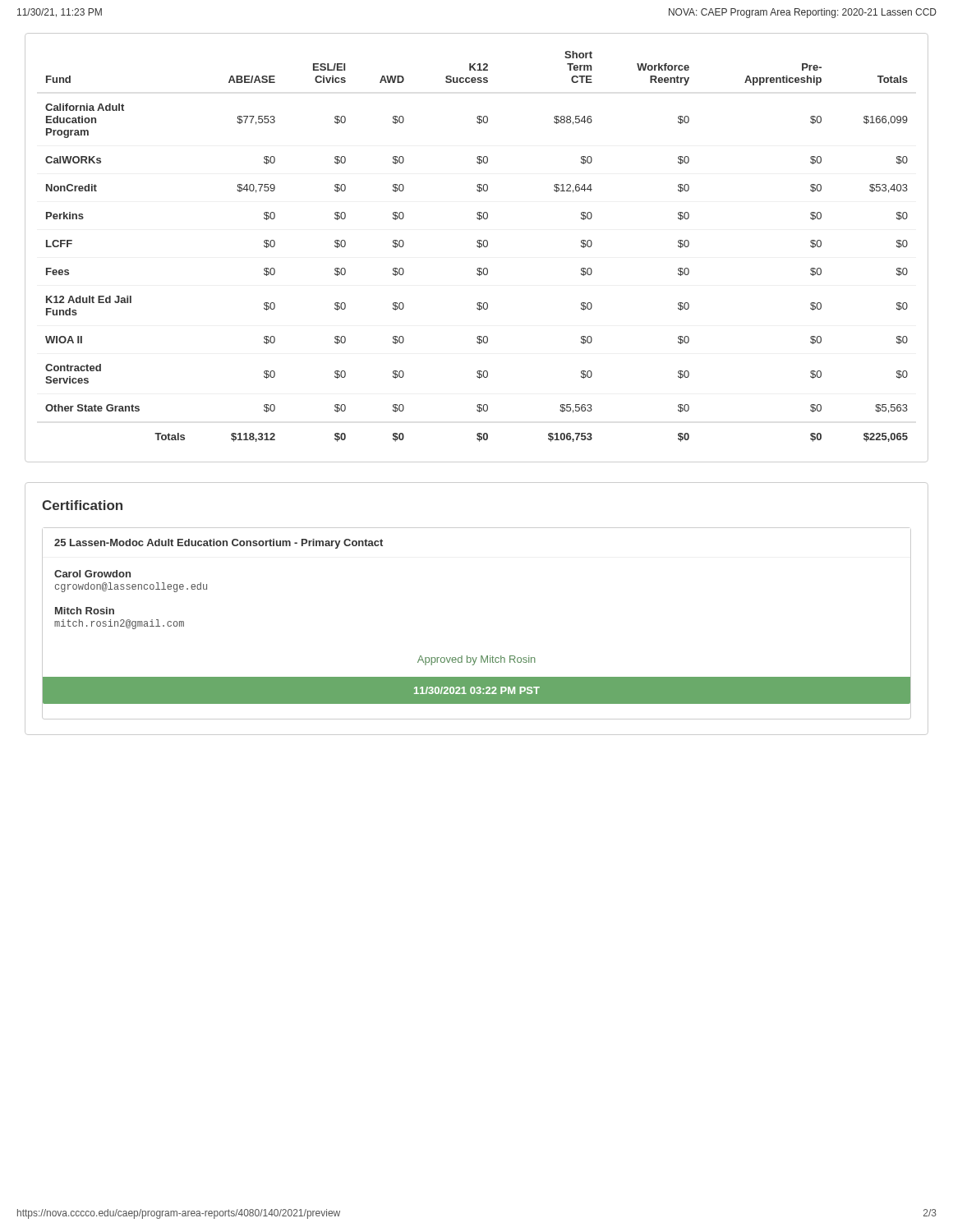Locate the text with the text "Mitch Rosin mitch.rosin2@gmail.com"
Image resolution: width=953 pixels, height=1232 pixels.
click(85, 611)
